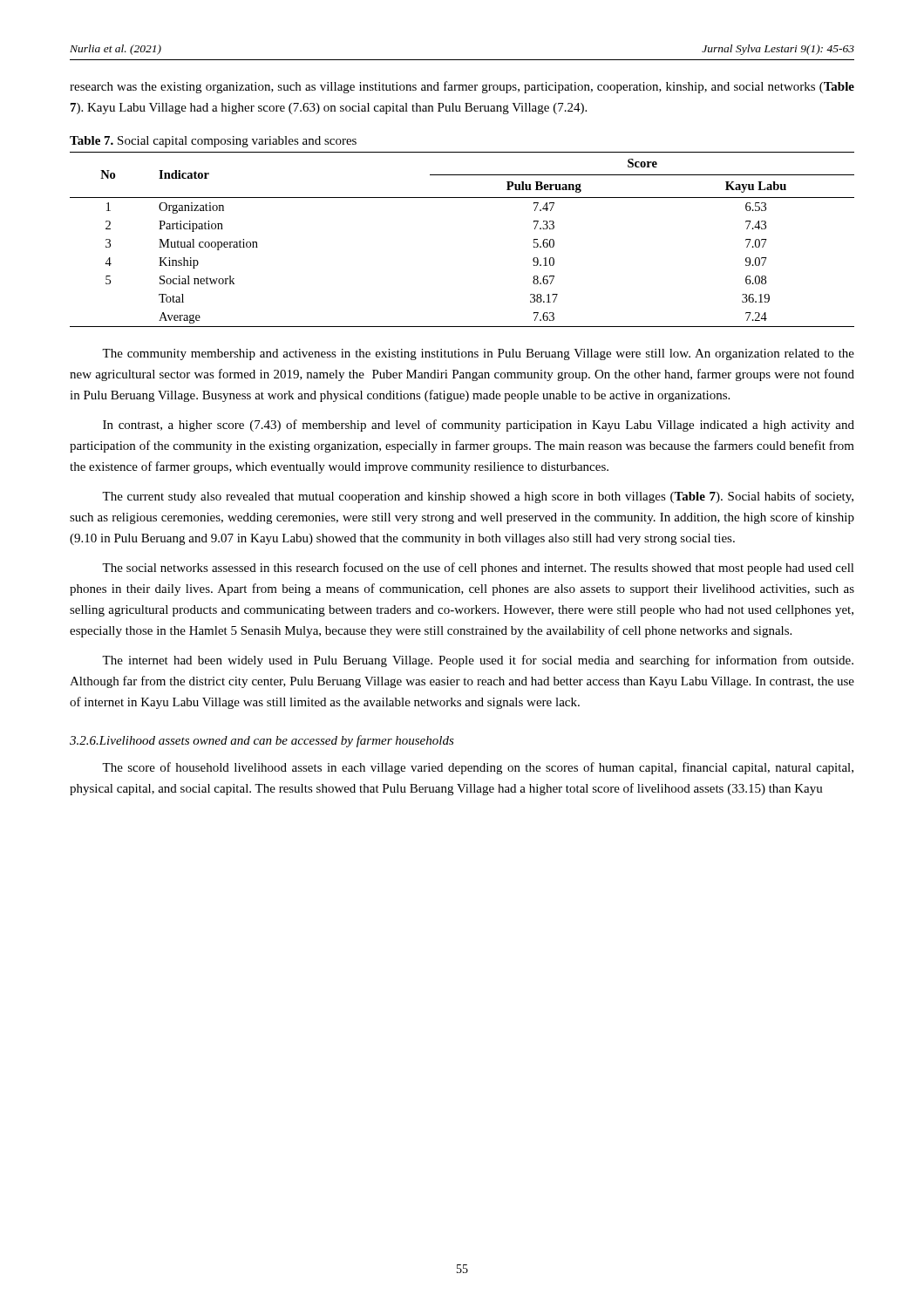Locate the text starting "The community membership"
Screen dimensions: 1308x924
tap(462, 374)
